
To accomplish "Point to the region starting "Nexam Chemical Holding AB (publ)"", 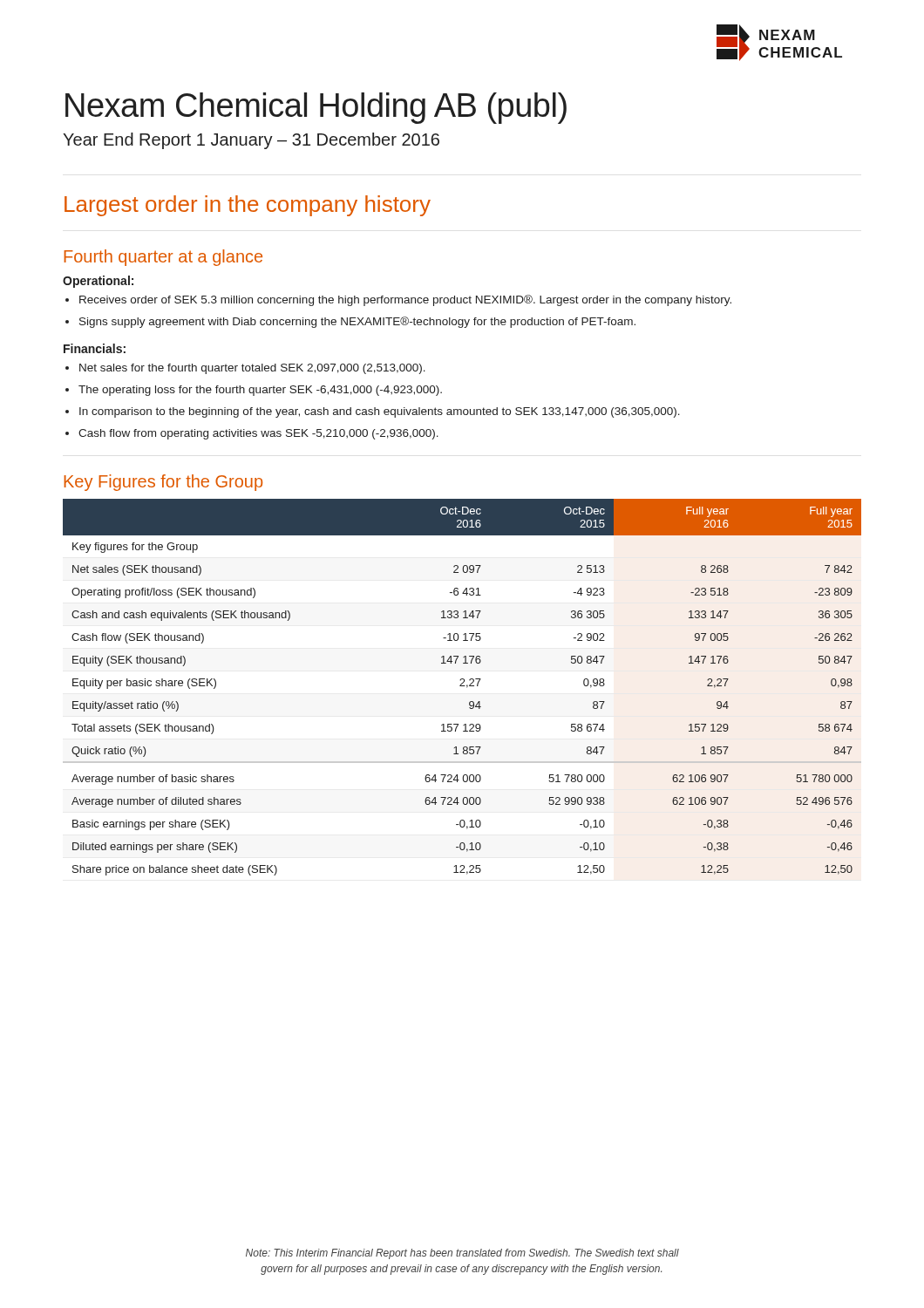I will point(462,106).
